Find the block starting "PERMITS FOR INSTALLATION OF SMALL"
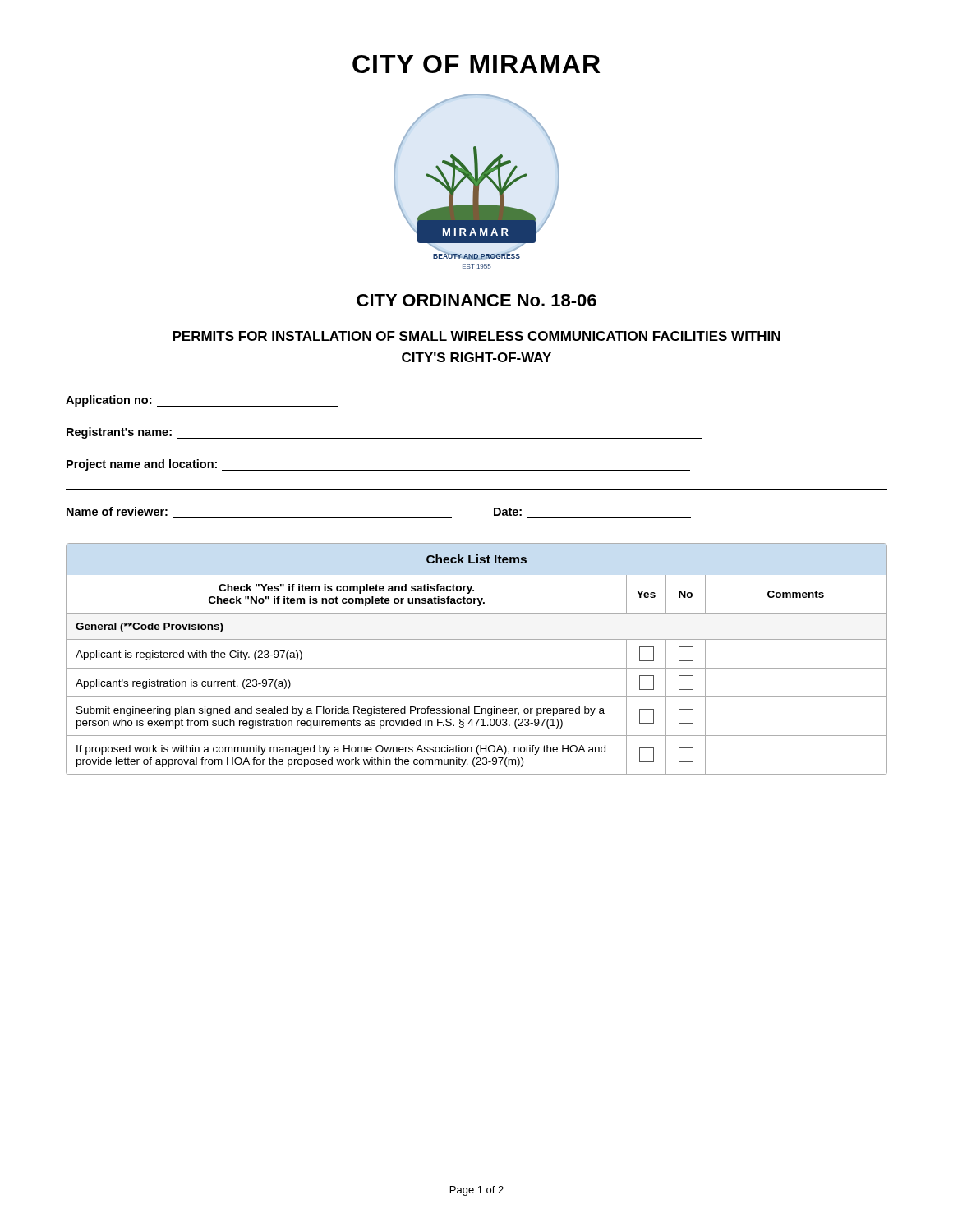The image size is (953, 1232). point(476,347)
